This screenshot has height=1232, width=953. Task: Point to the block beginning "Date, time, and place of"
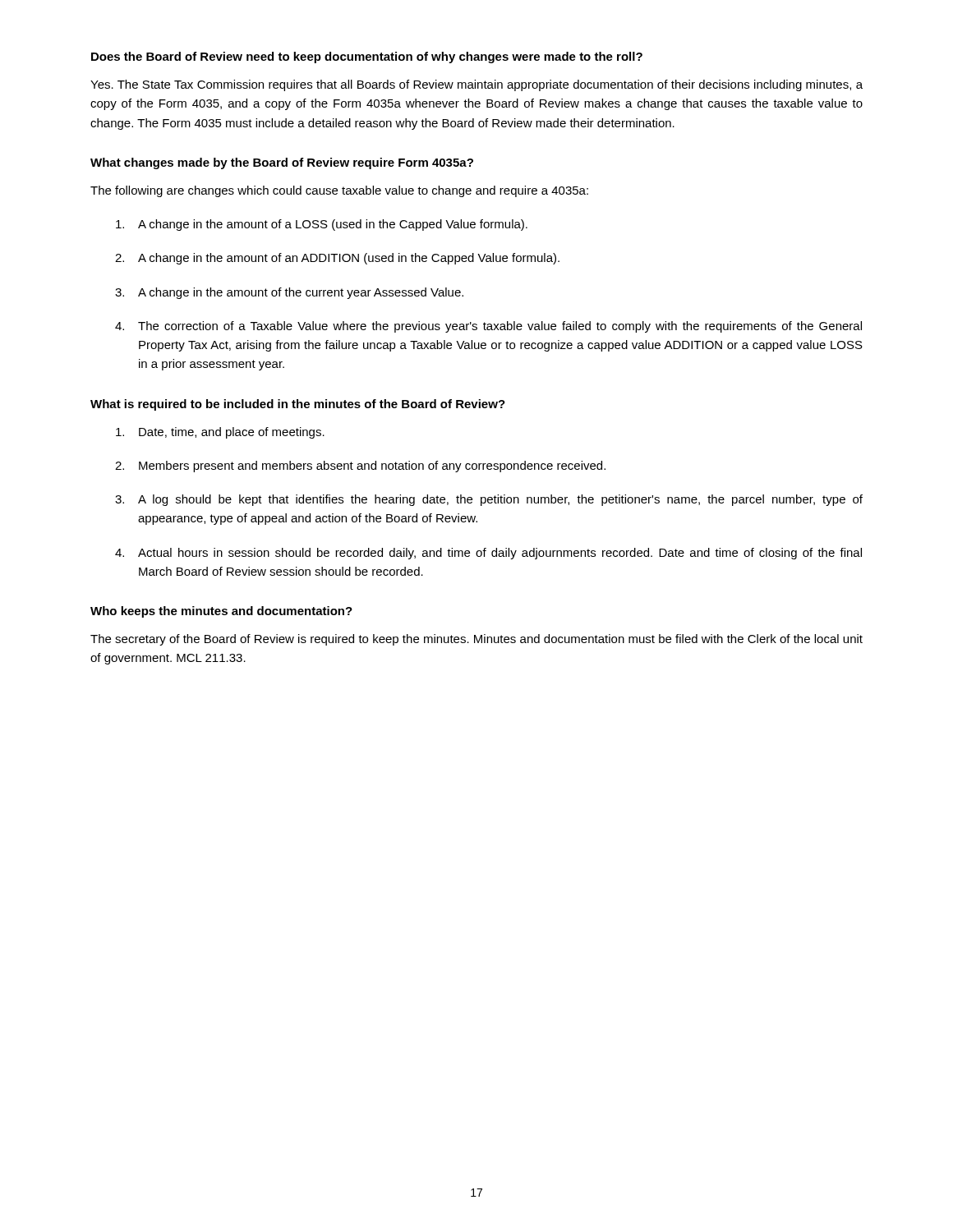point(220,433)
